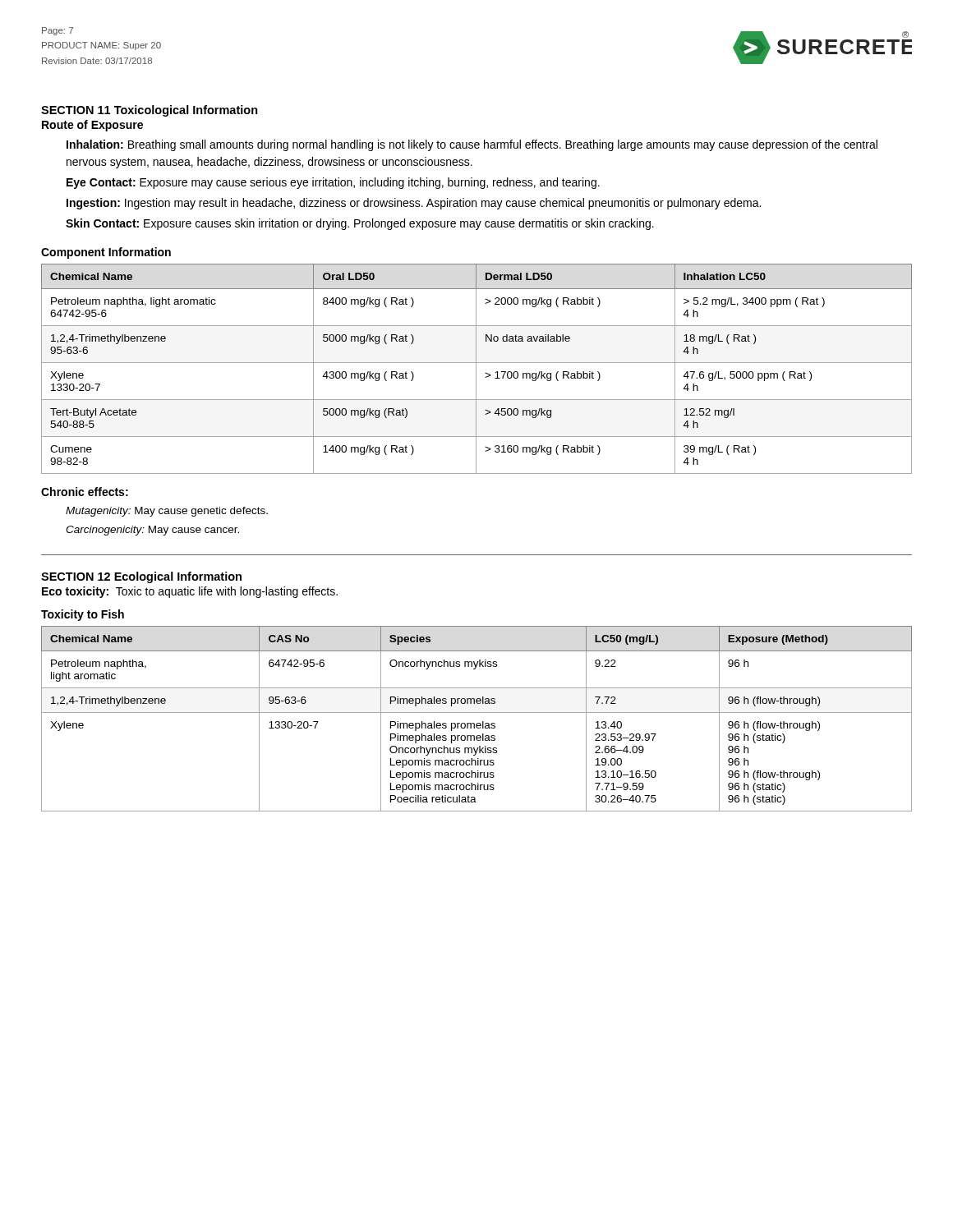Find the section header that reads "SECTION 11 Toxicological Information"

pos(150,110)
